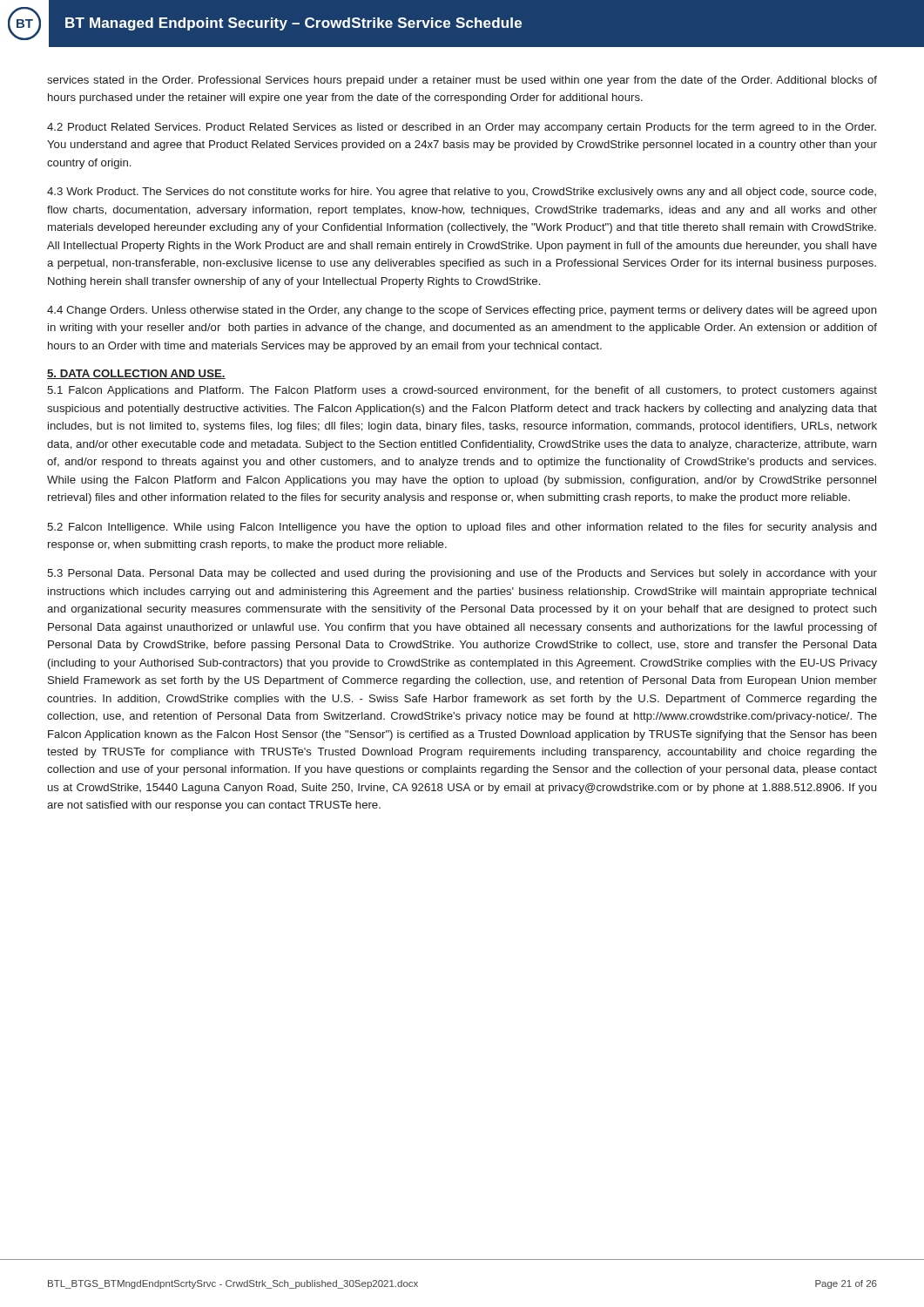Point to the block beginning "3 Work Product. The Services do not"

pos(462,236)
